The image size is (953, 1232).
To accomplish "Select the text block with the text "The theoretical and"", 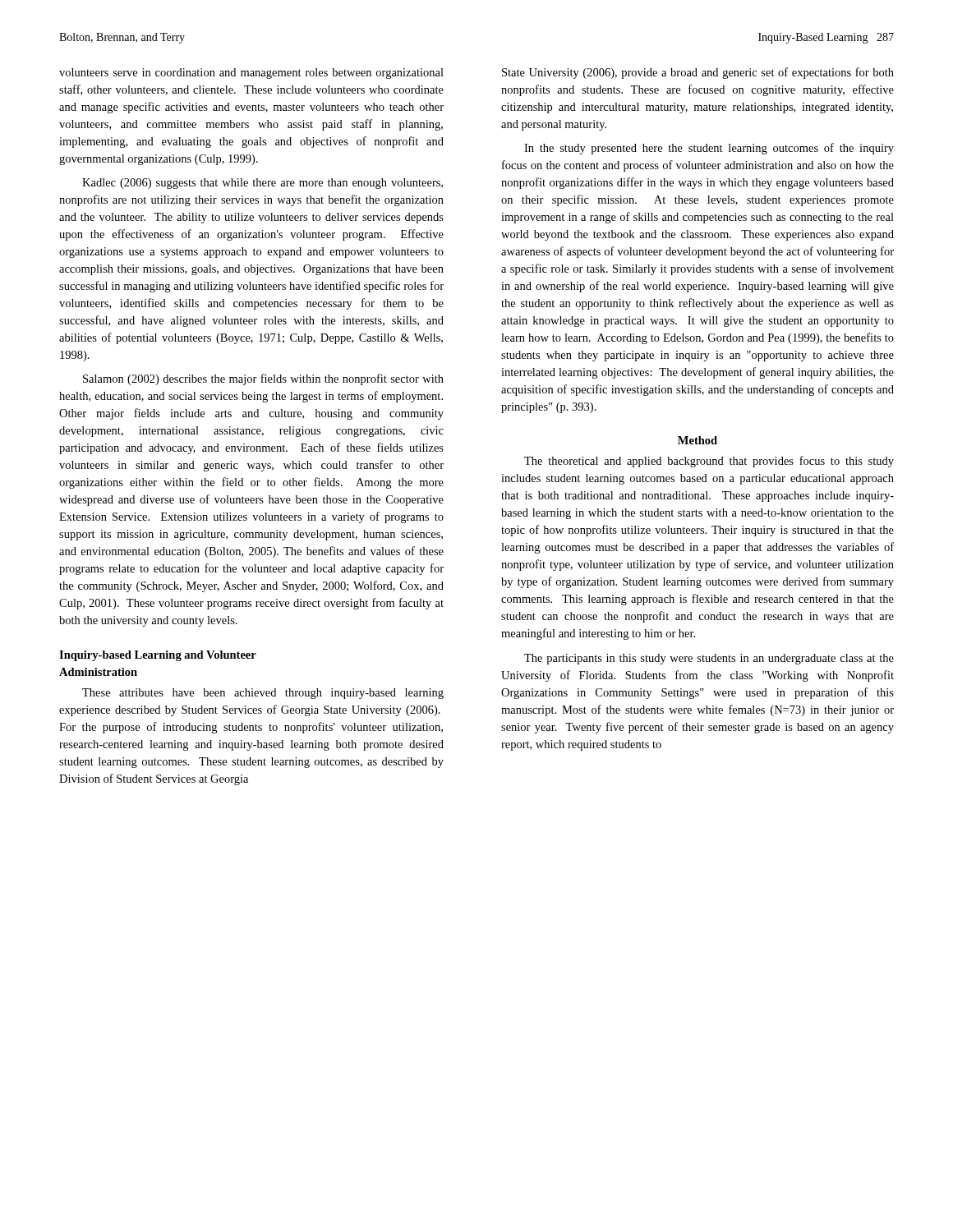I will pos(698,603).
